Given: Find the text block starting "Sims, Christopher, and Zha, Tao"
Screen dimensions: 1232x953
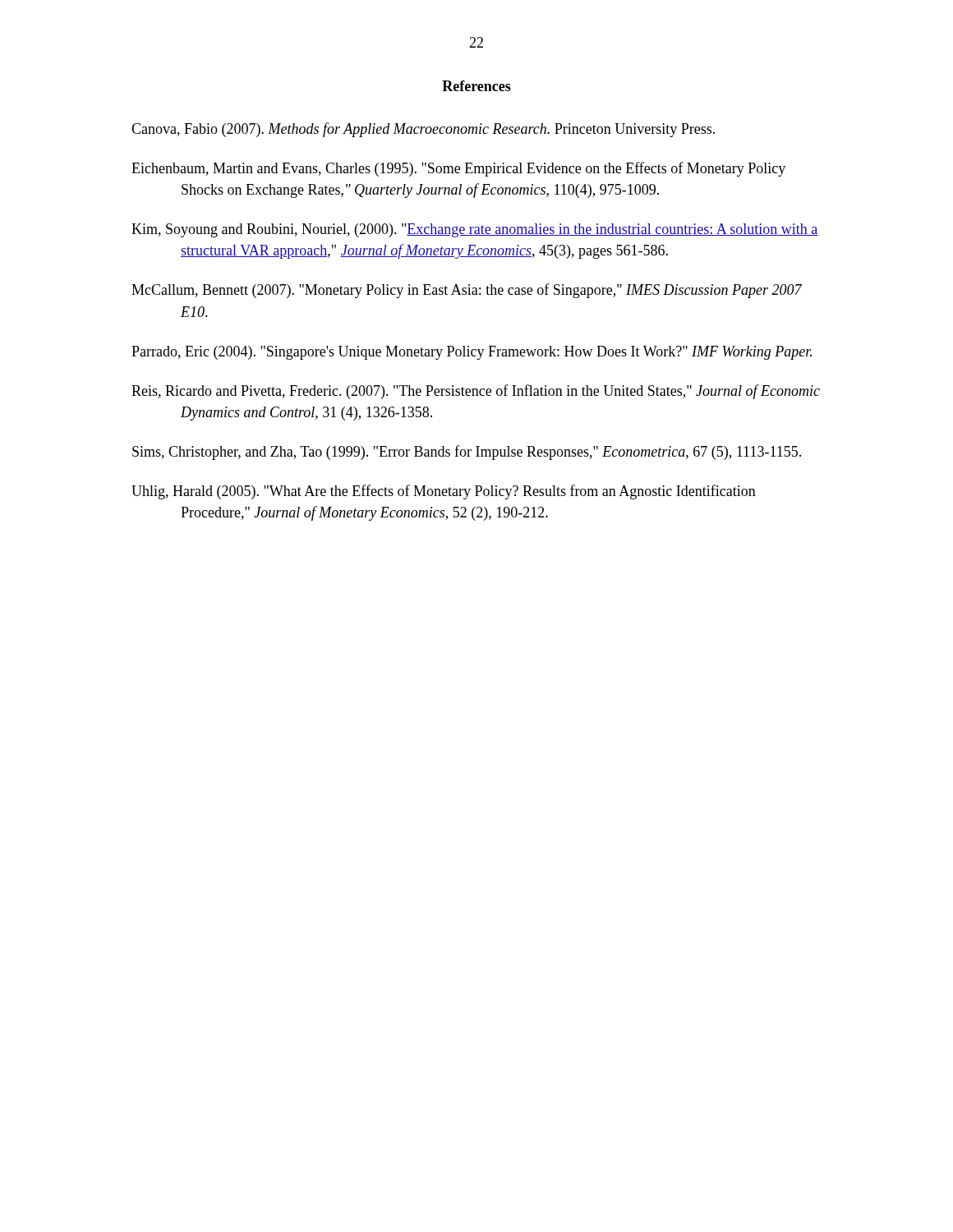Looking at the screenshot, I should (x=467, y=452).
